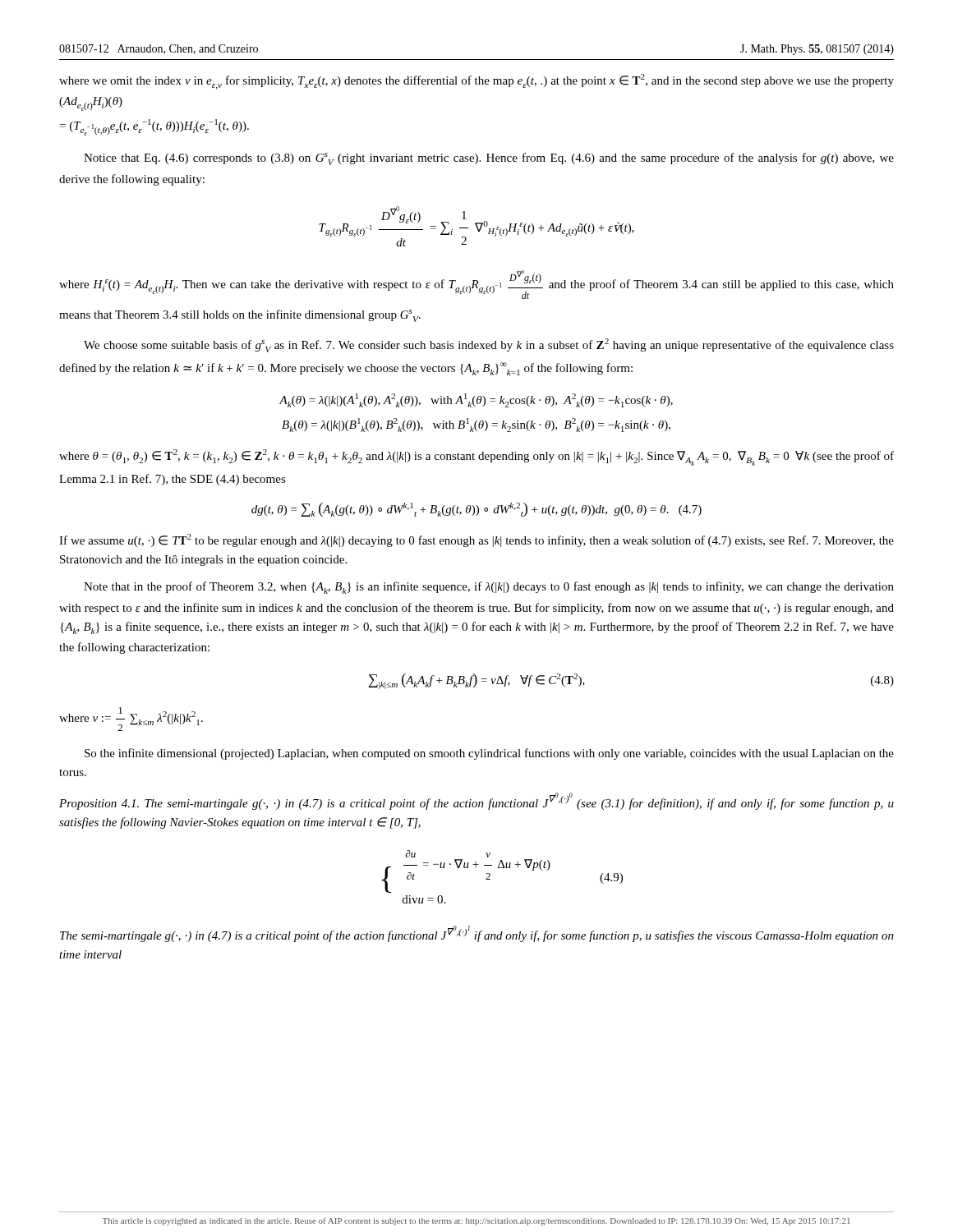The image size is (953, 1232).
Task: Select the formula that says "{ ∂u ∂t = −u ·"
Action: (x=501, y=877)
